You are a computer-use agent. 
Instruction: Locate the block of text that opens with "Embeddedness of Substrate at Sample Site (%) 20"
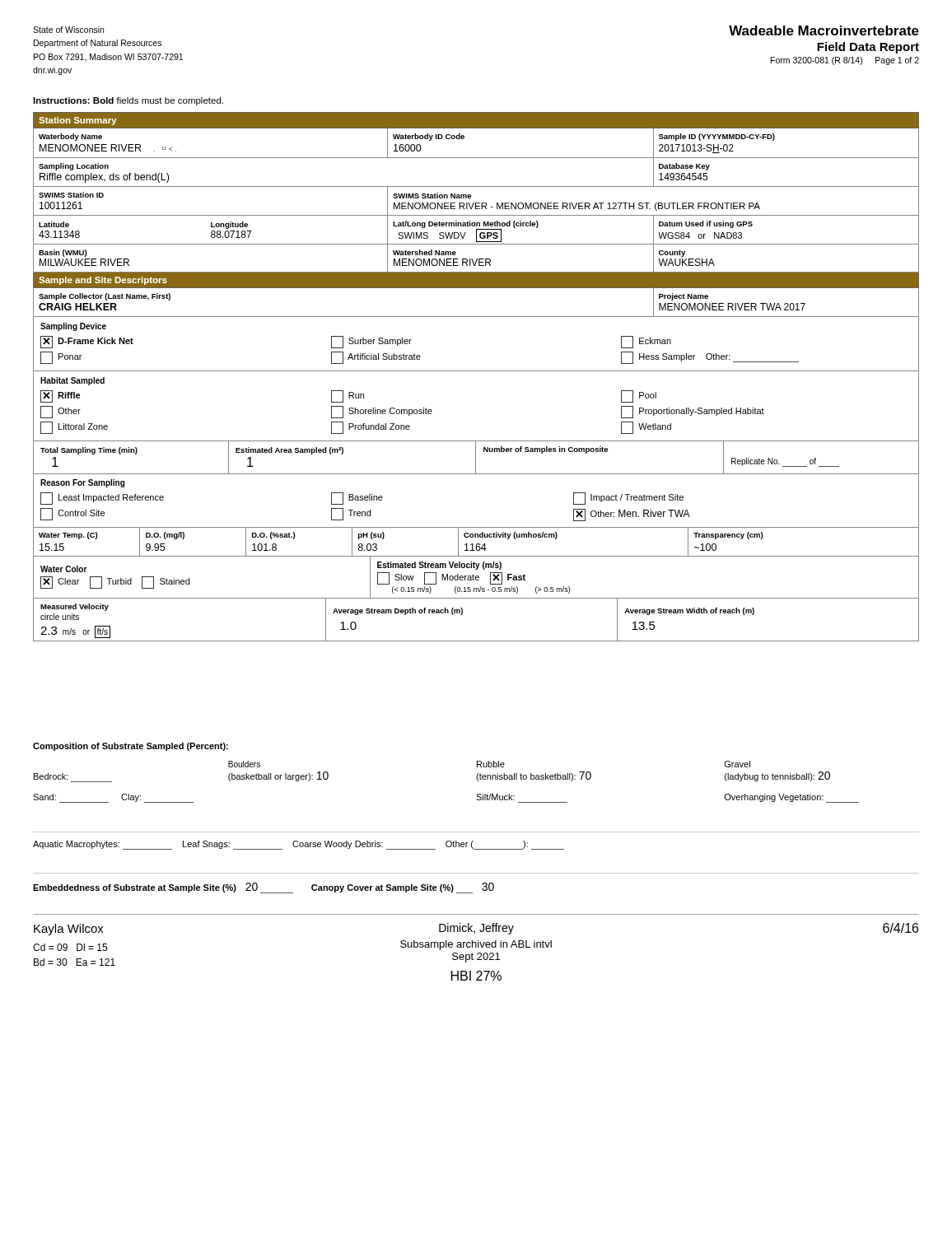(264, 887)
